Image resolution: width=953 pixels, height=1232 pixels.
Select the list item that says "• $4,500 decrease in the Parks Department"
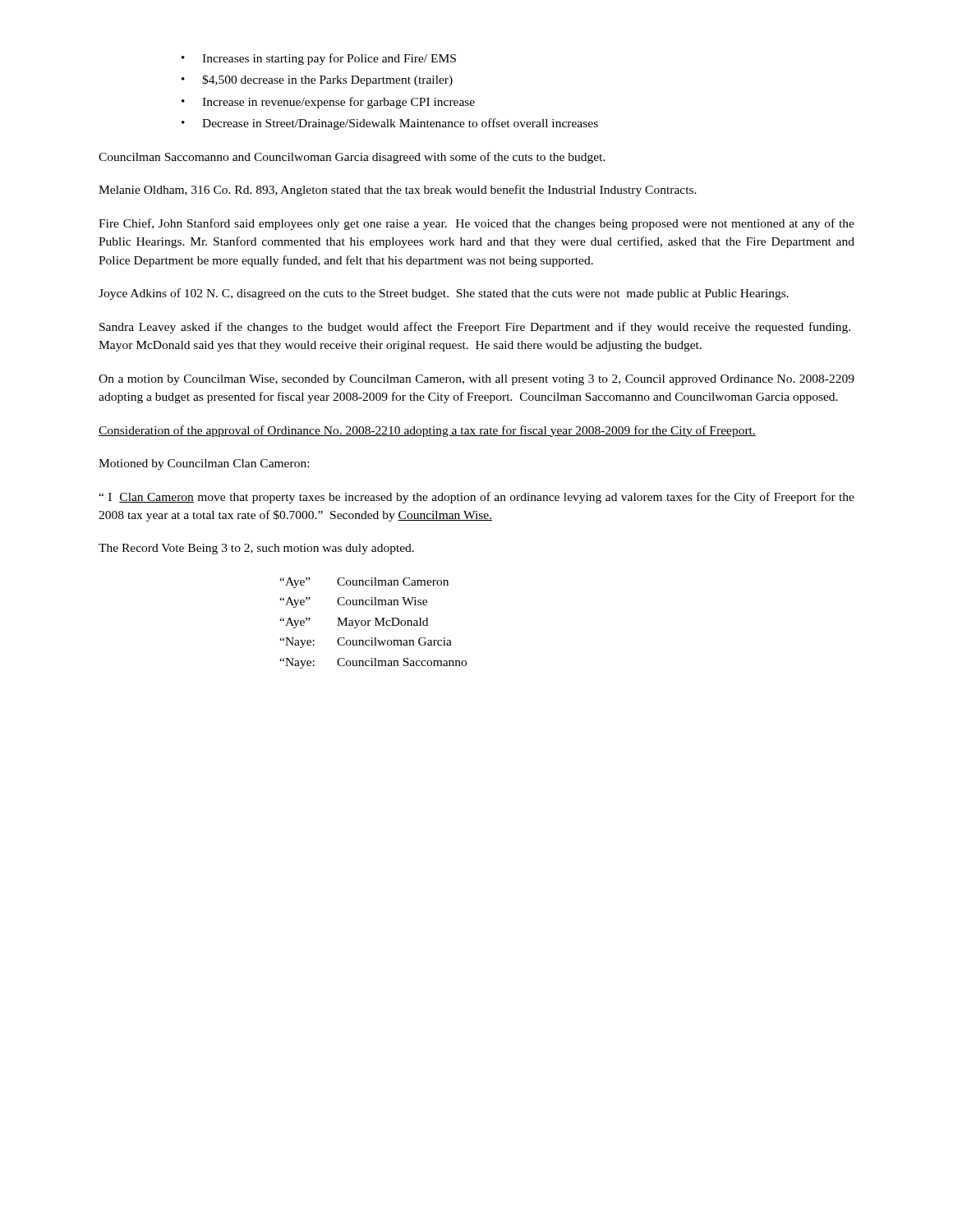pos(317,80)
